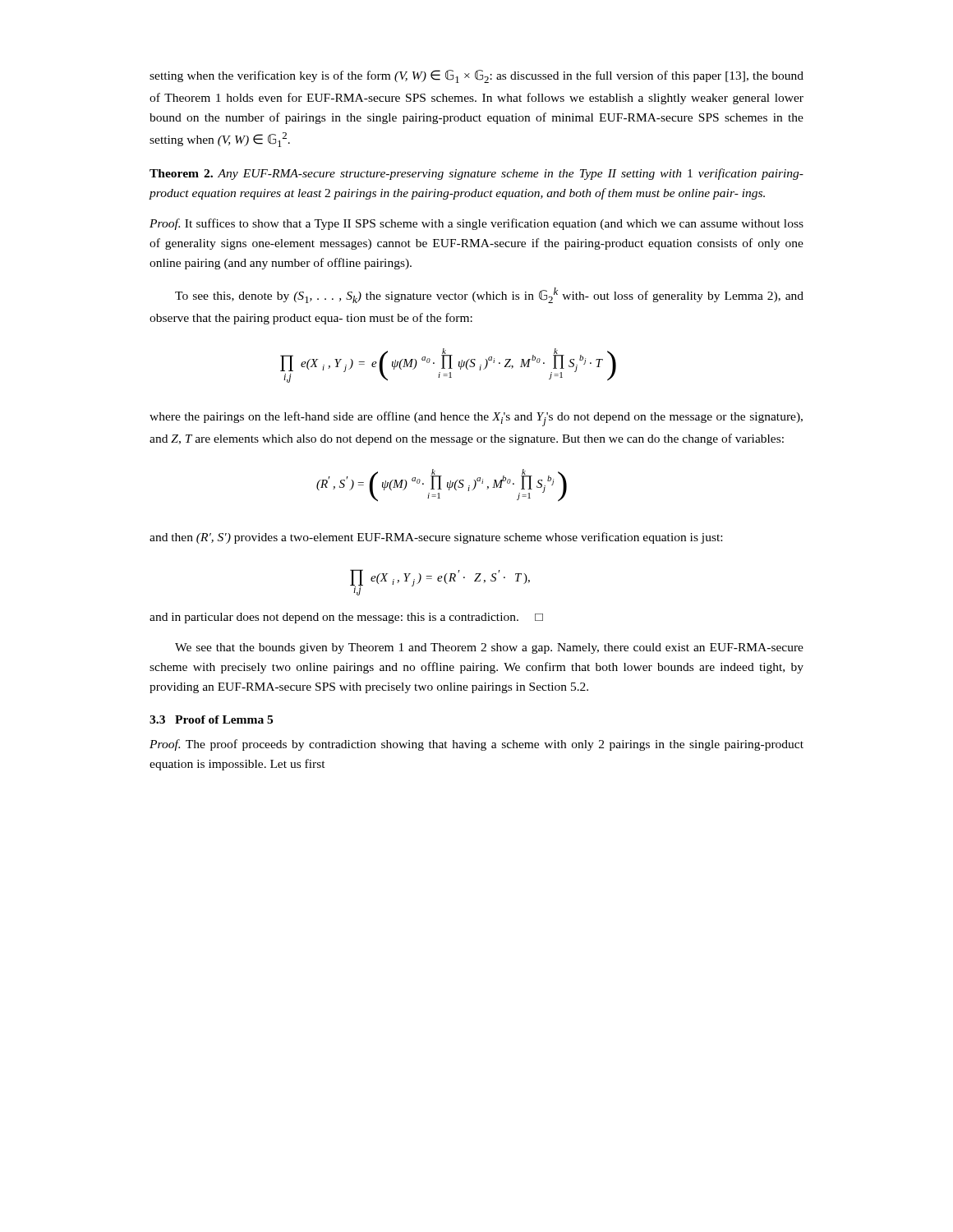Find the text block starting "and then (R′, S′) provides"
Image resolution: width=953 pixels, height=1232 pixels.
pyautogui.click(x=476, y=537)
